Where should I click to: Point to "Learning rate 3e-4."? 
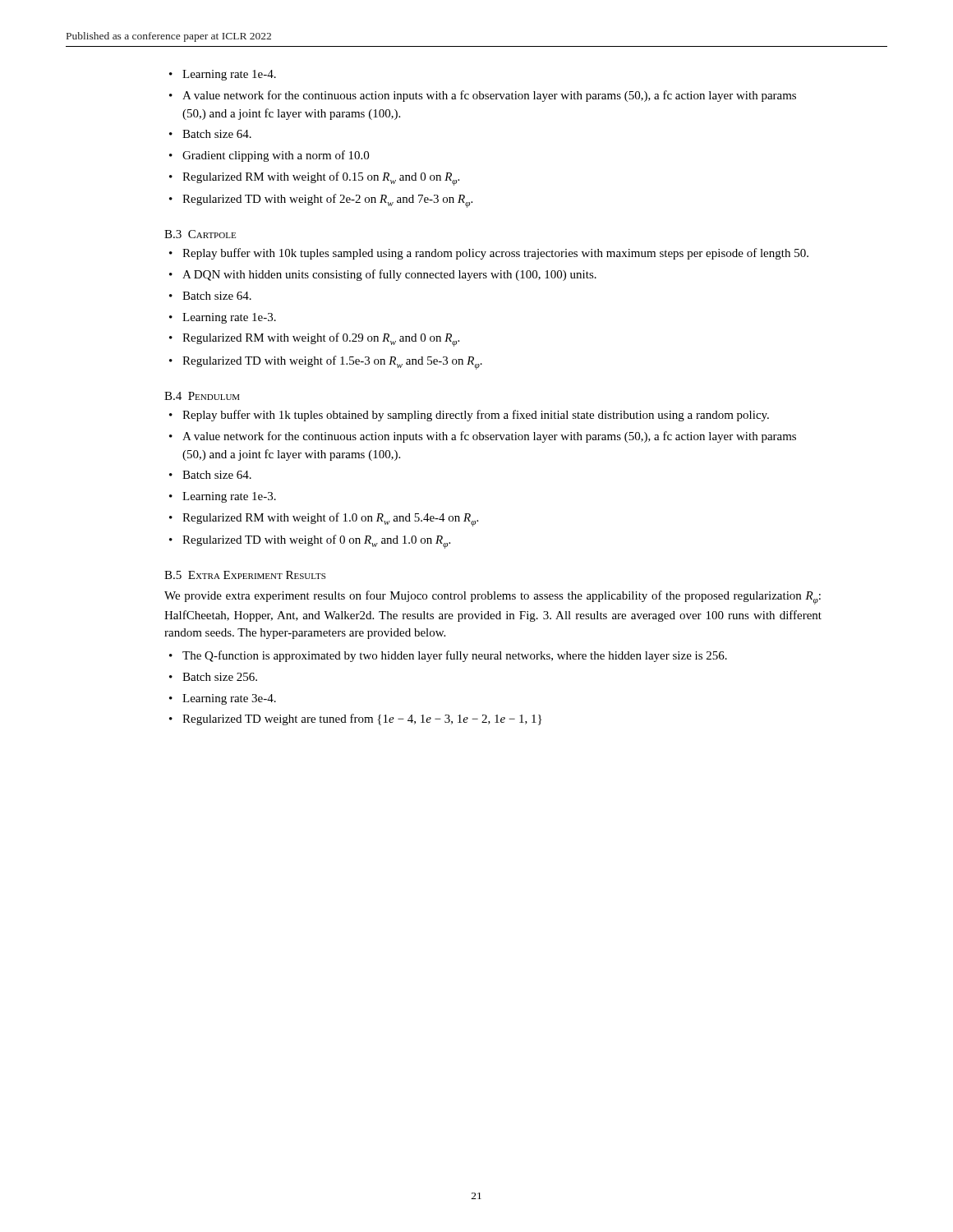coord(229,698)
